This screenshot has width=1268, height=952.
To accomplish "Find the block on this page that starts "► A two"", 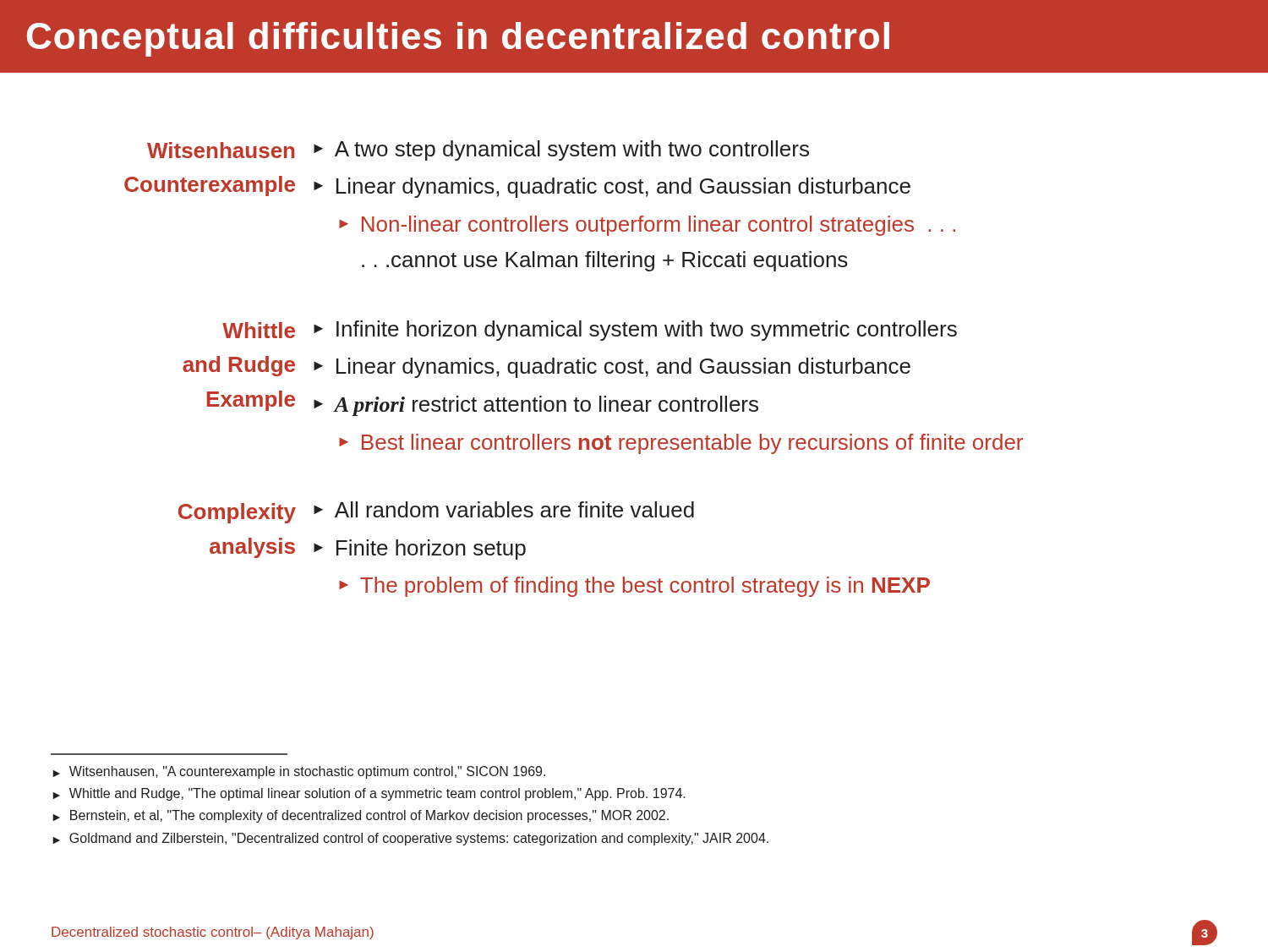I will pos(764,204).
